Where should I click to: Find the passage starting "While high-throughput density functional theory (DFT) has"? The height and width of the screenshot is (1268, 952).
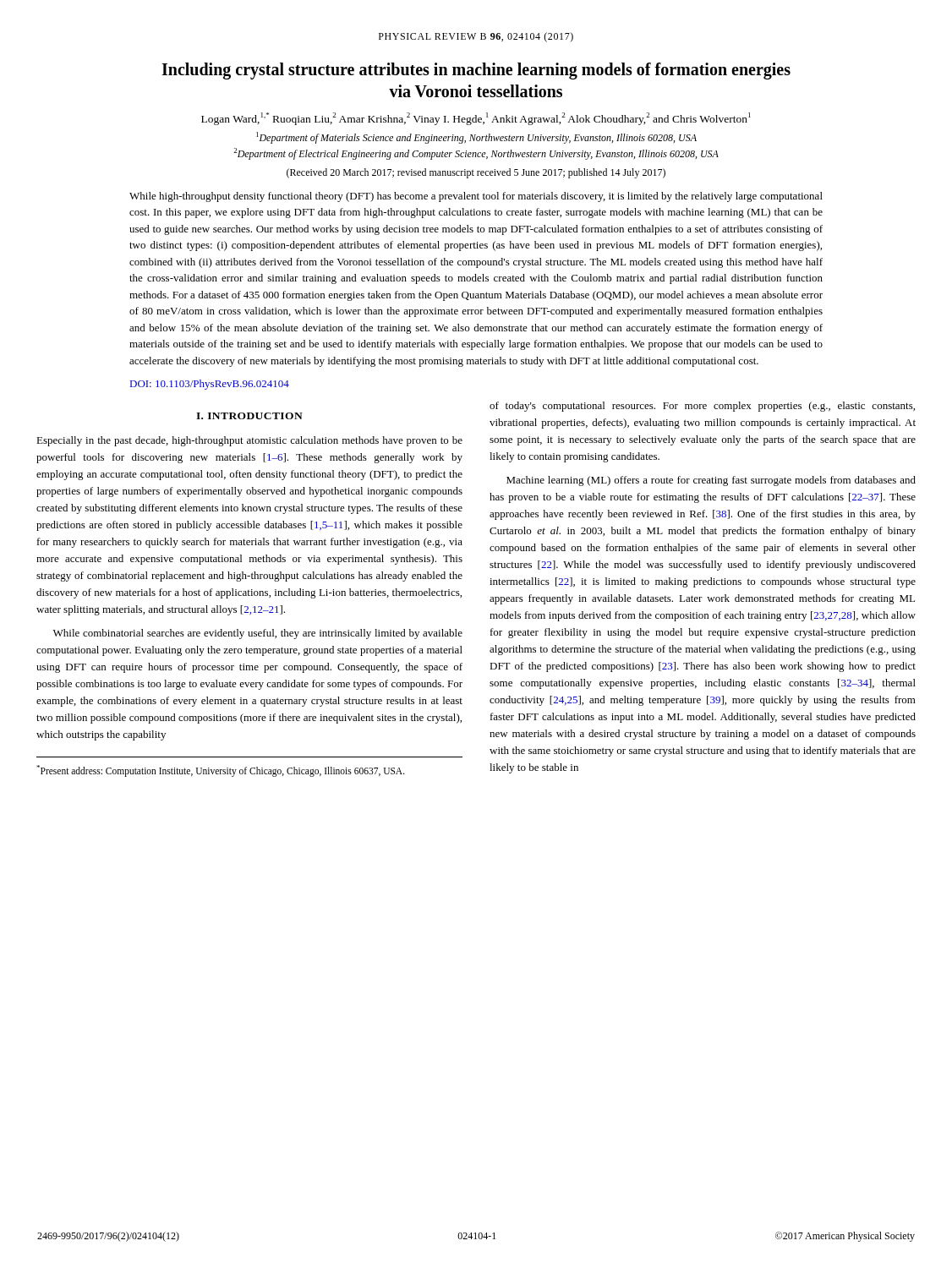pyautogui.click(x=476, y=278)
